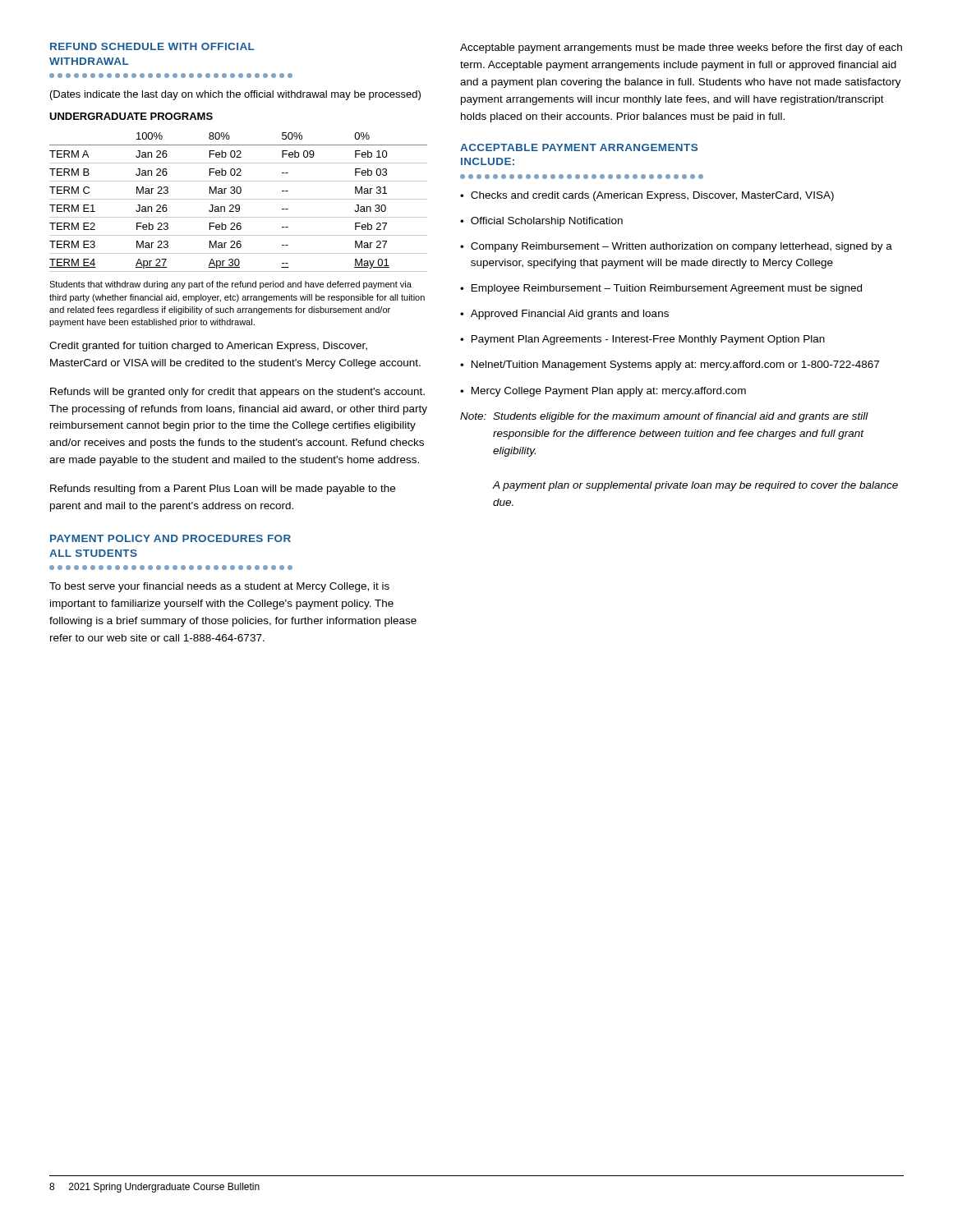This screenshot has height=1232, width=953.
Task: Find the block on this page that starts "(Dates indicate the last day"
Action: coord(235,94)
